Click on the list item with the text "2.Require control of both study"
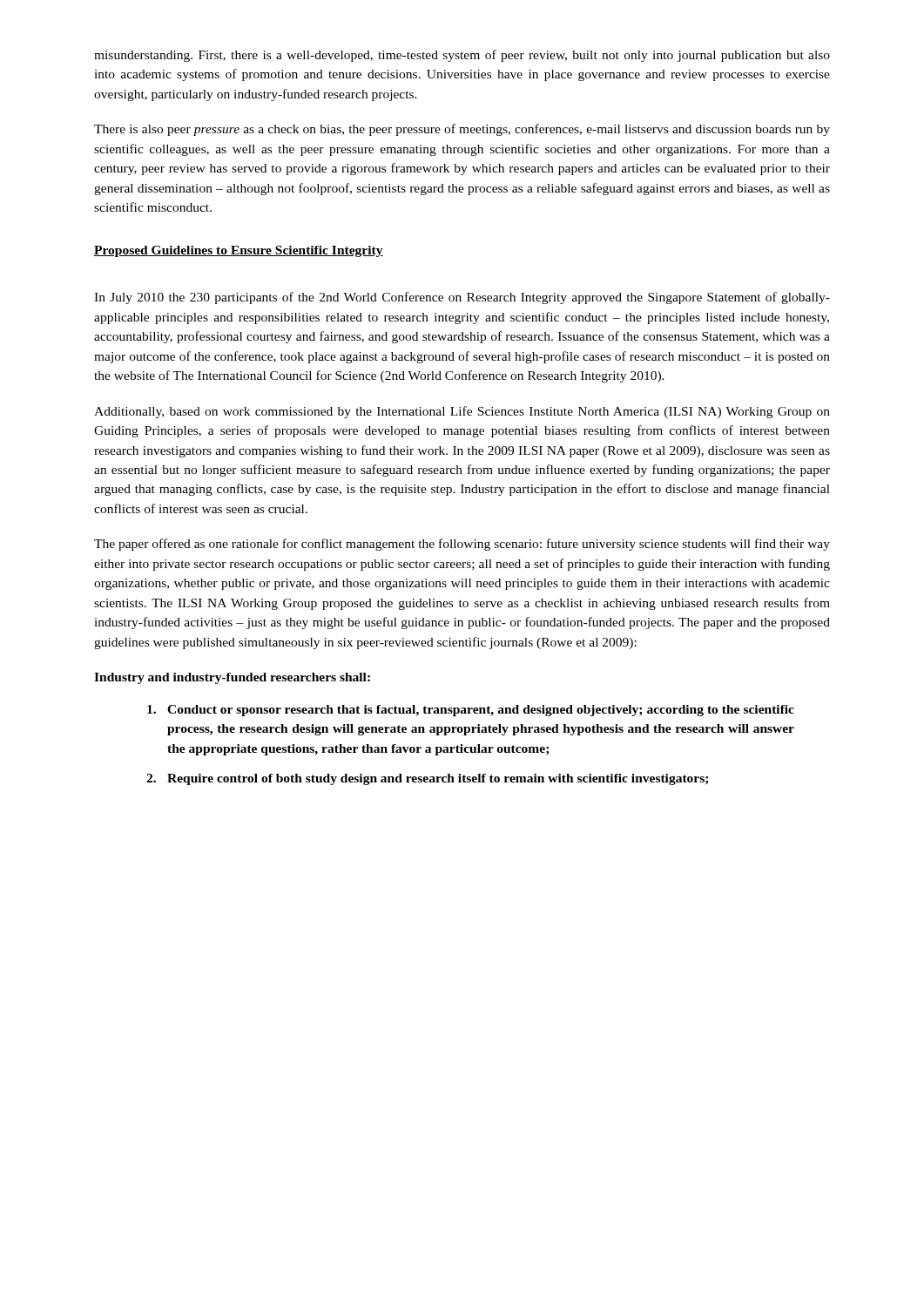This screenshot has height=1307, width=924. pos(470,778)
